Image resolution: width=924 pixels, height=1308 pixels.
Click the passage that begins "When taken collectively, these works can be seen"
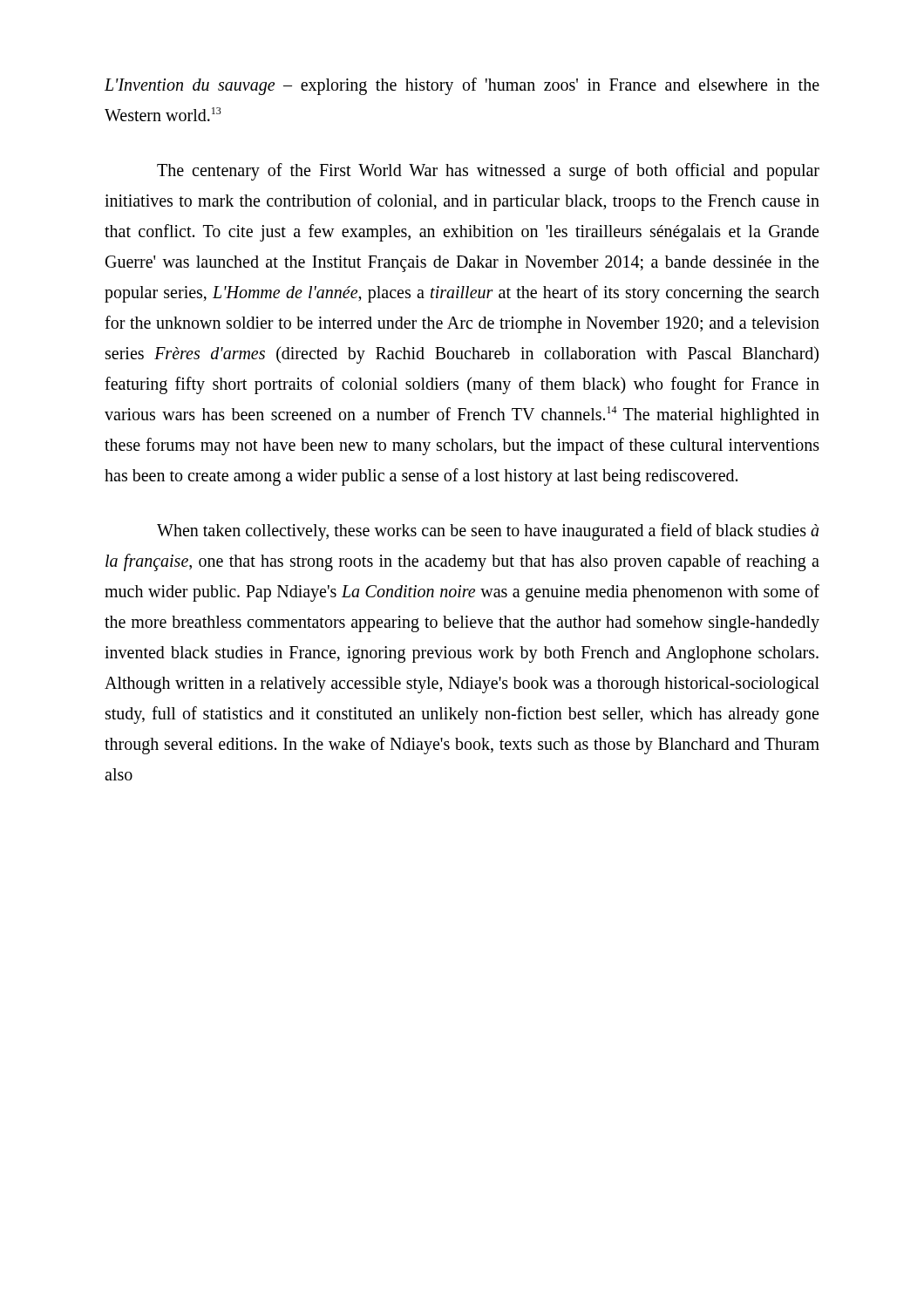pos(462,652)
